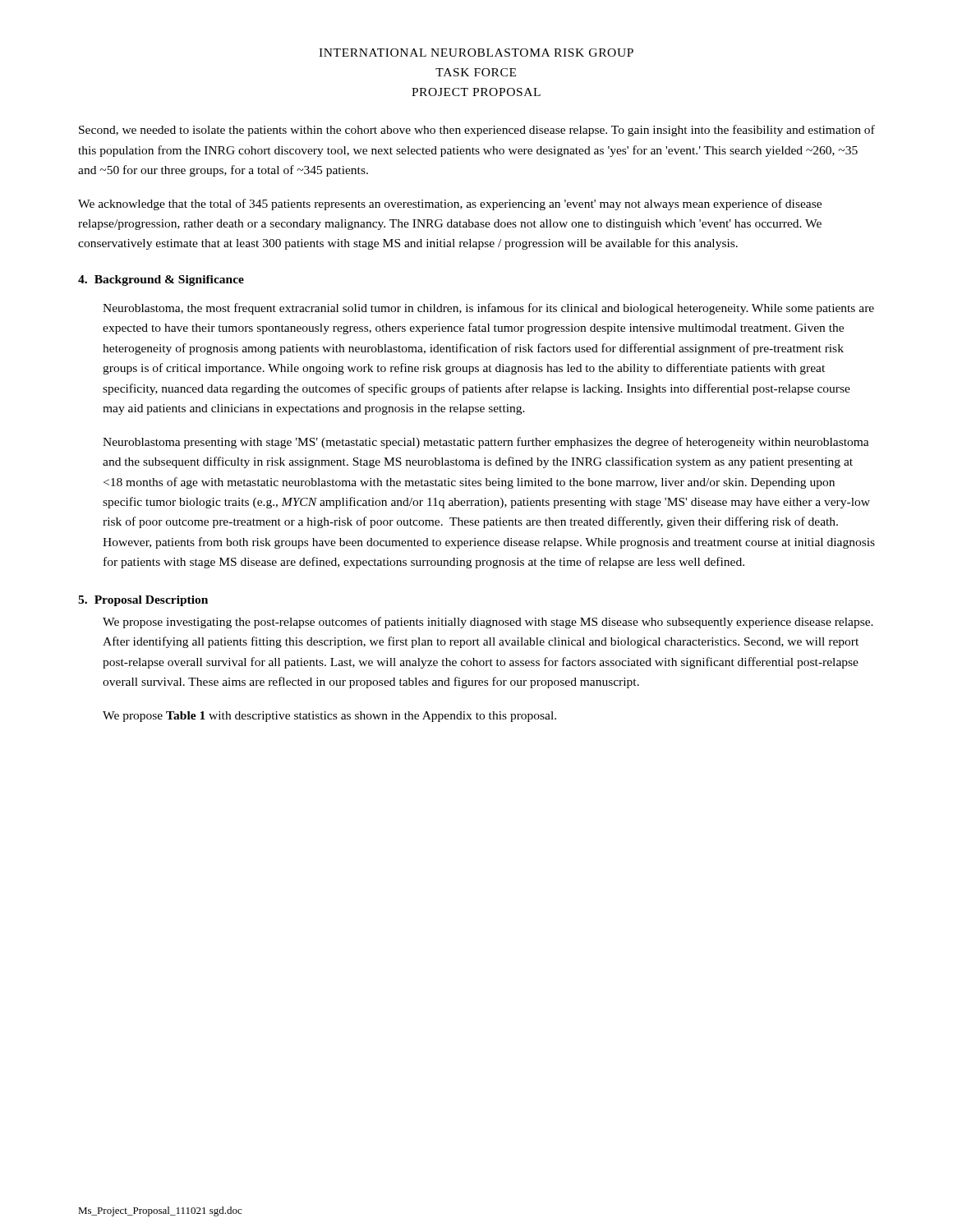The height and width of the screenshot is (1232, 953).
Task: Navigate to the element starting "4.Background & Significance"
Action: point(161,279)
